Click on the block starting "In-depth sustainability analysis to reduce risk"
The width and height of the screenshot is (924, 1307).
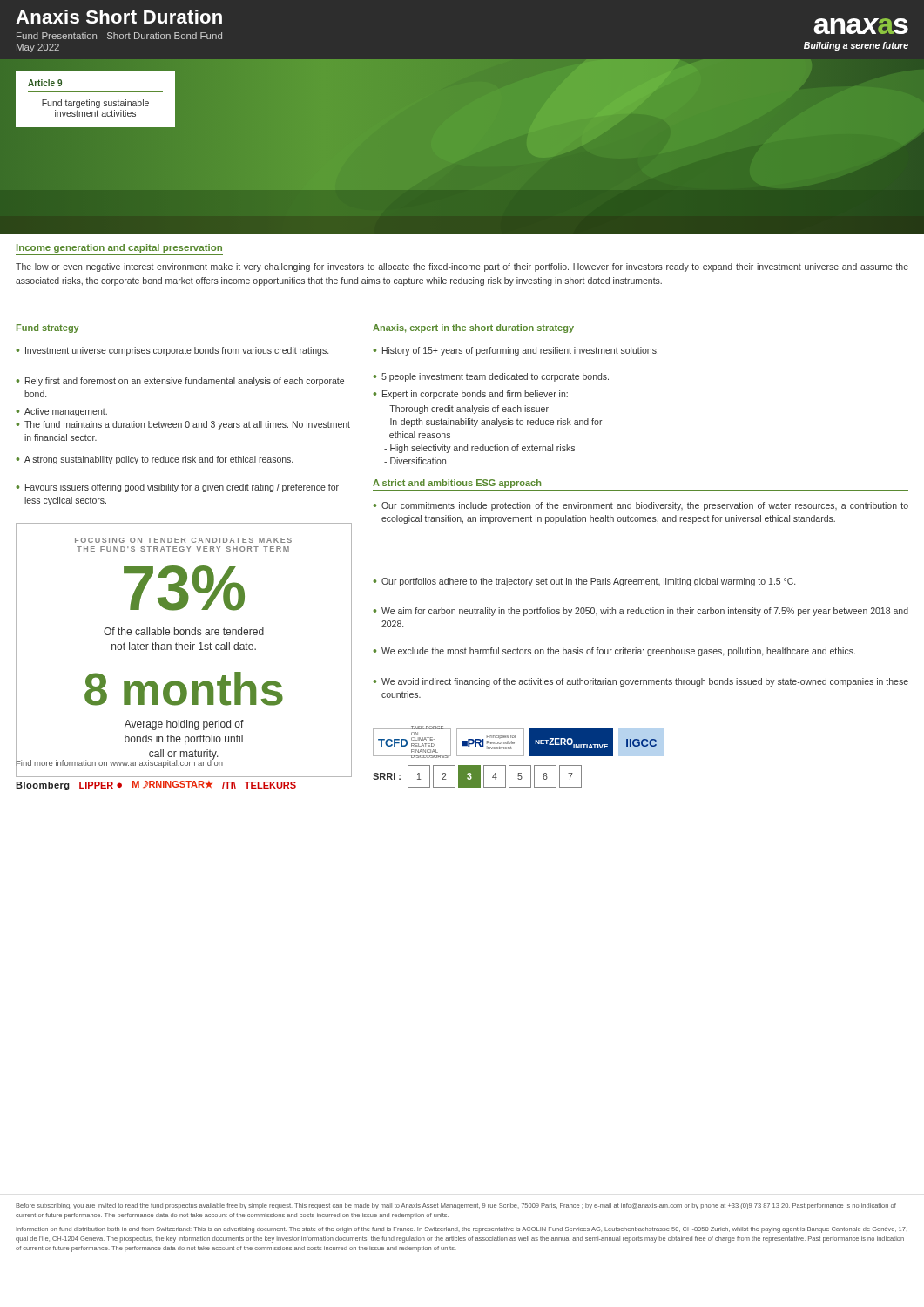(493, 428)
